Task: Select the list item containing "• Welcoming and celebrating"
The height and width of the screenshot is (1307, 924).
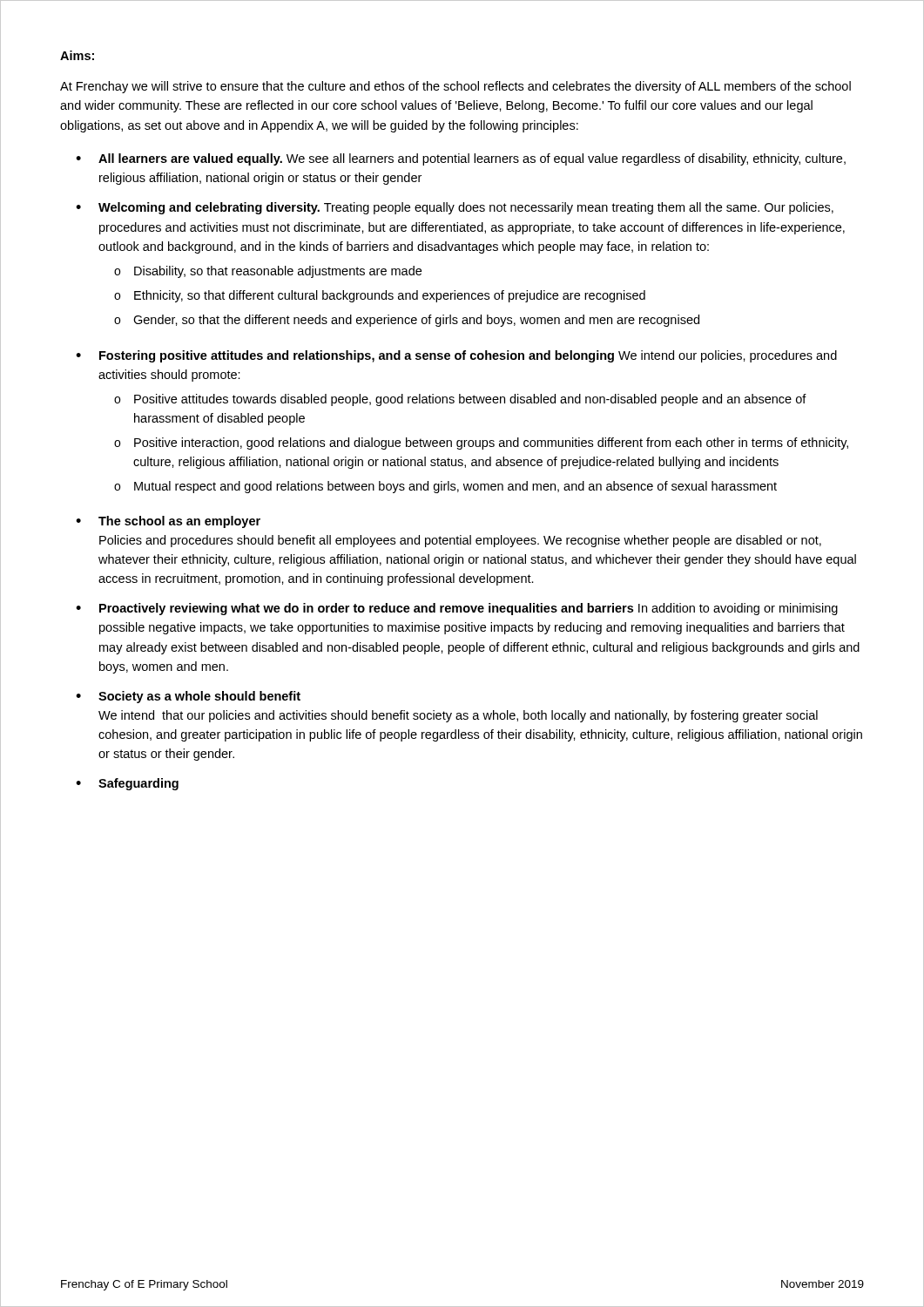Action: (455, 208)
